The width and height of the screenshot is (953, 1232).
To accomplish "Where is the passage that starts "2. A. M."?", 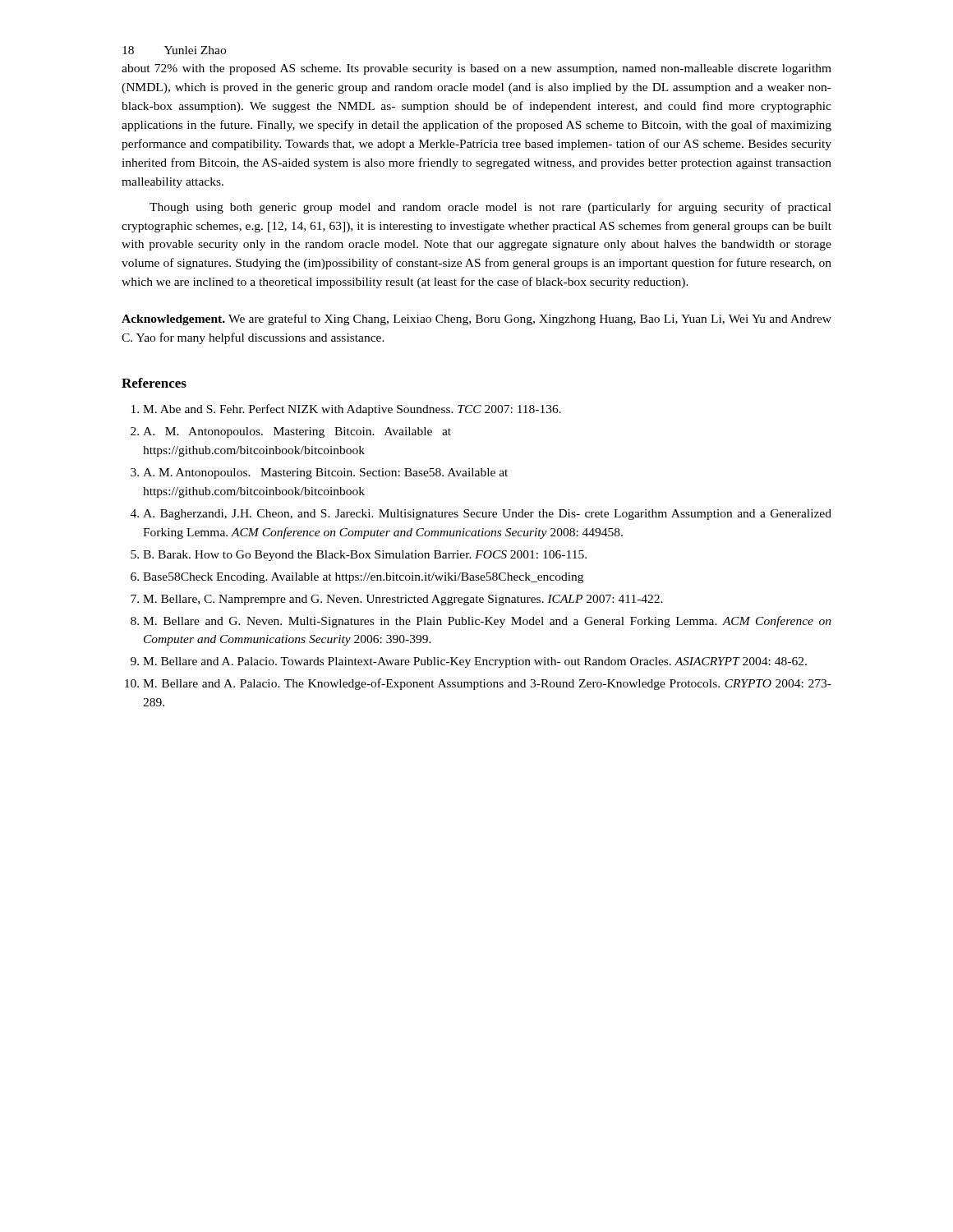I will tap(291, 432).
